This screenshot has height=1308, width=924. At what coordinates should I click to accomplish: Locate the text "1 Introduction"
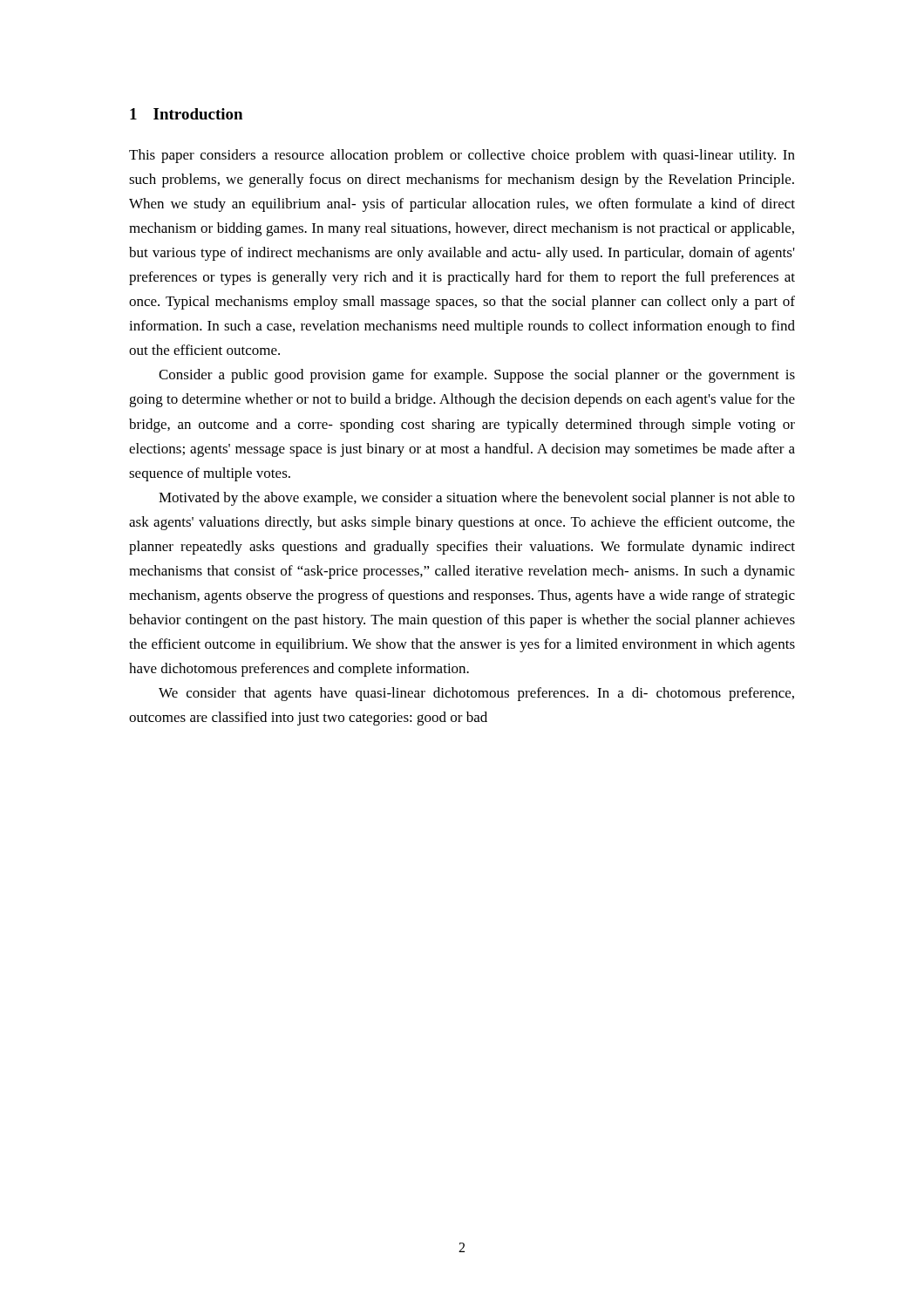point(186,114)
